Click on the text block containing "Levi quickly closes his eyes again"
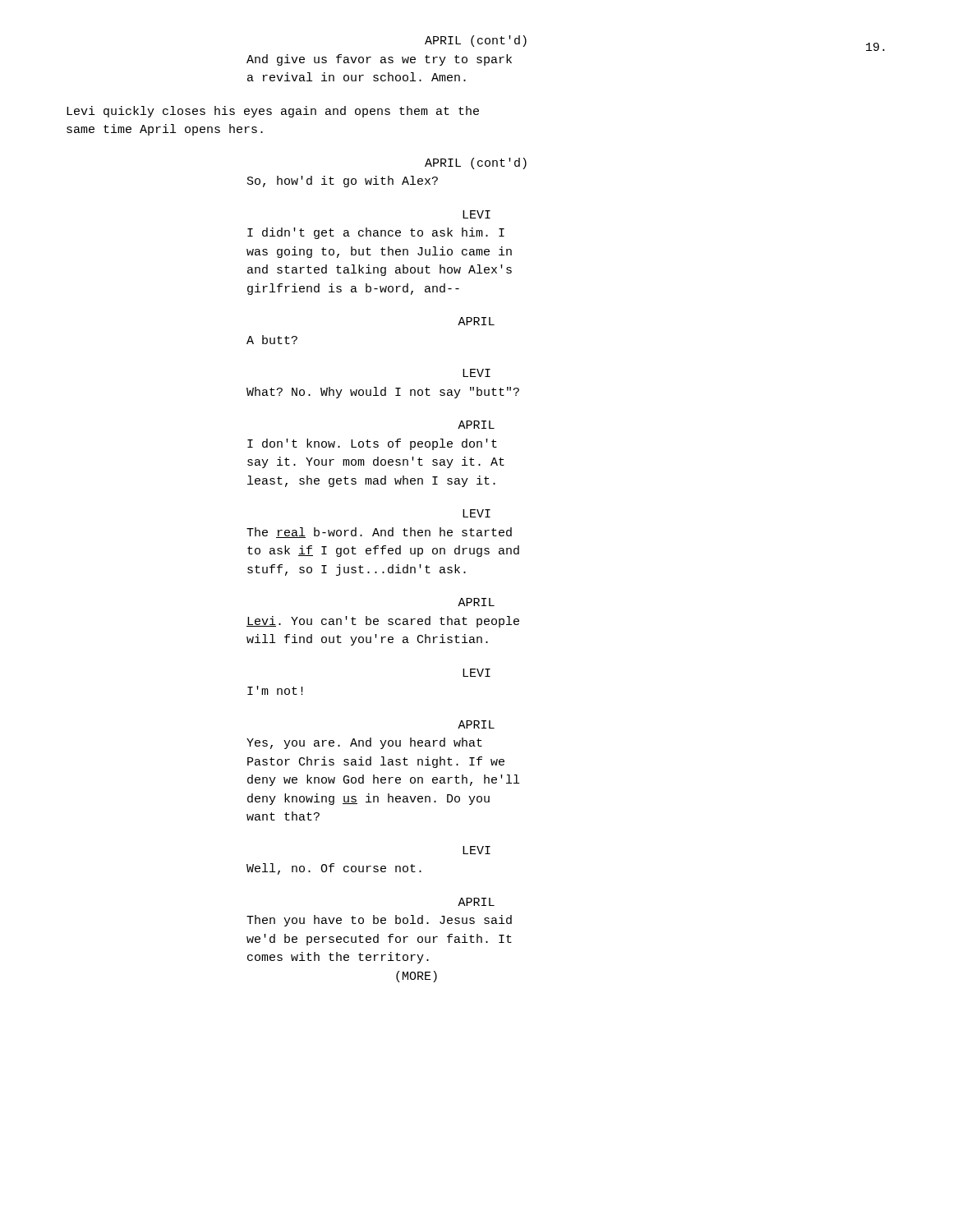The width and height of the screenshot is (953, 1232). tap(273, 121)
